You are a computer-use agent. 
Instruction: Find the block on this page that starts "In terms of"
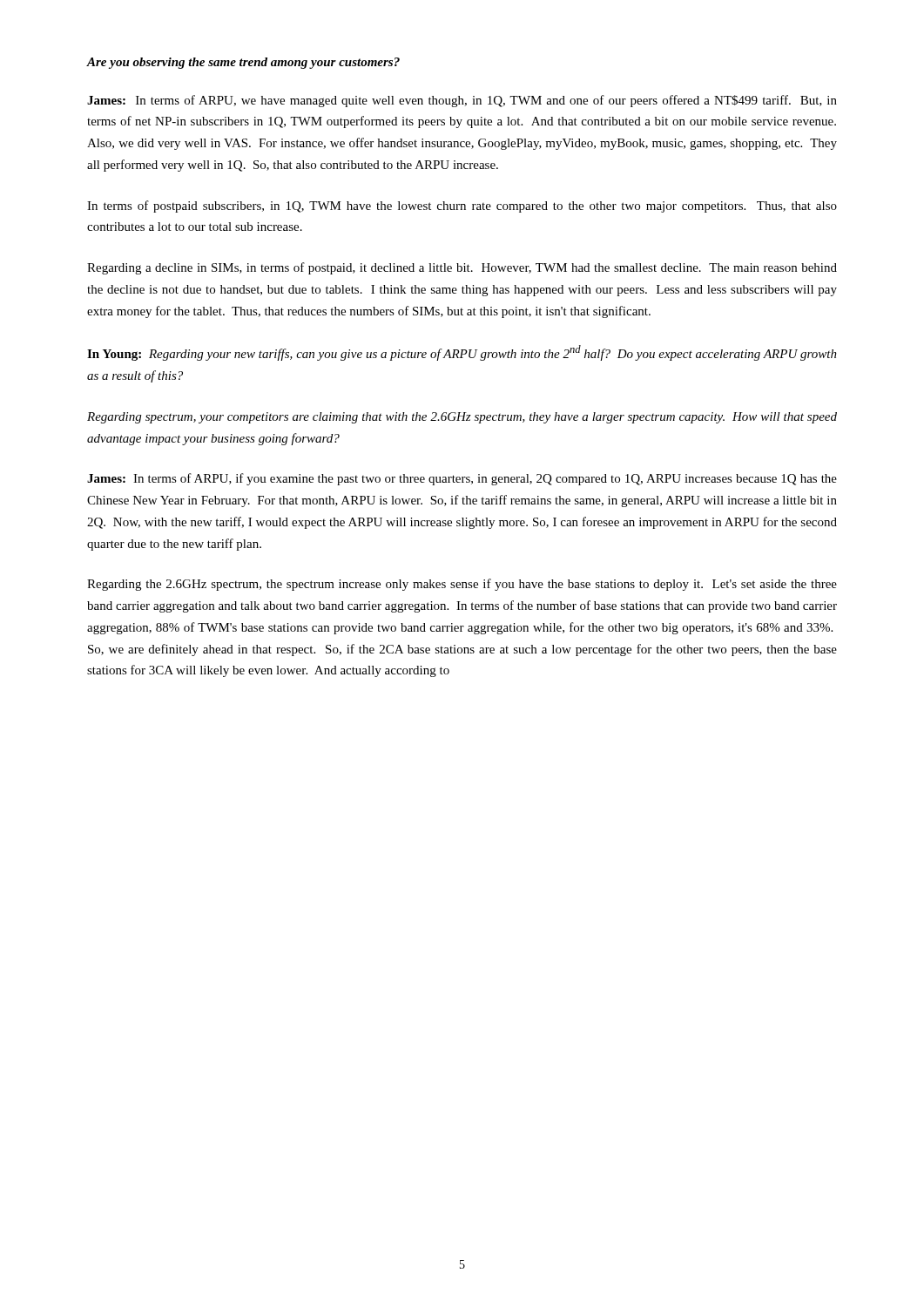point(462,216)
